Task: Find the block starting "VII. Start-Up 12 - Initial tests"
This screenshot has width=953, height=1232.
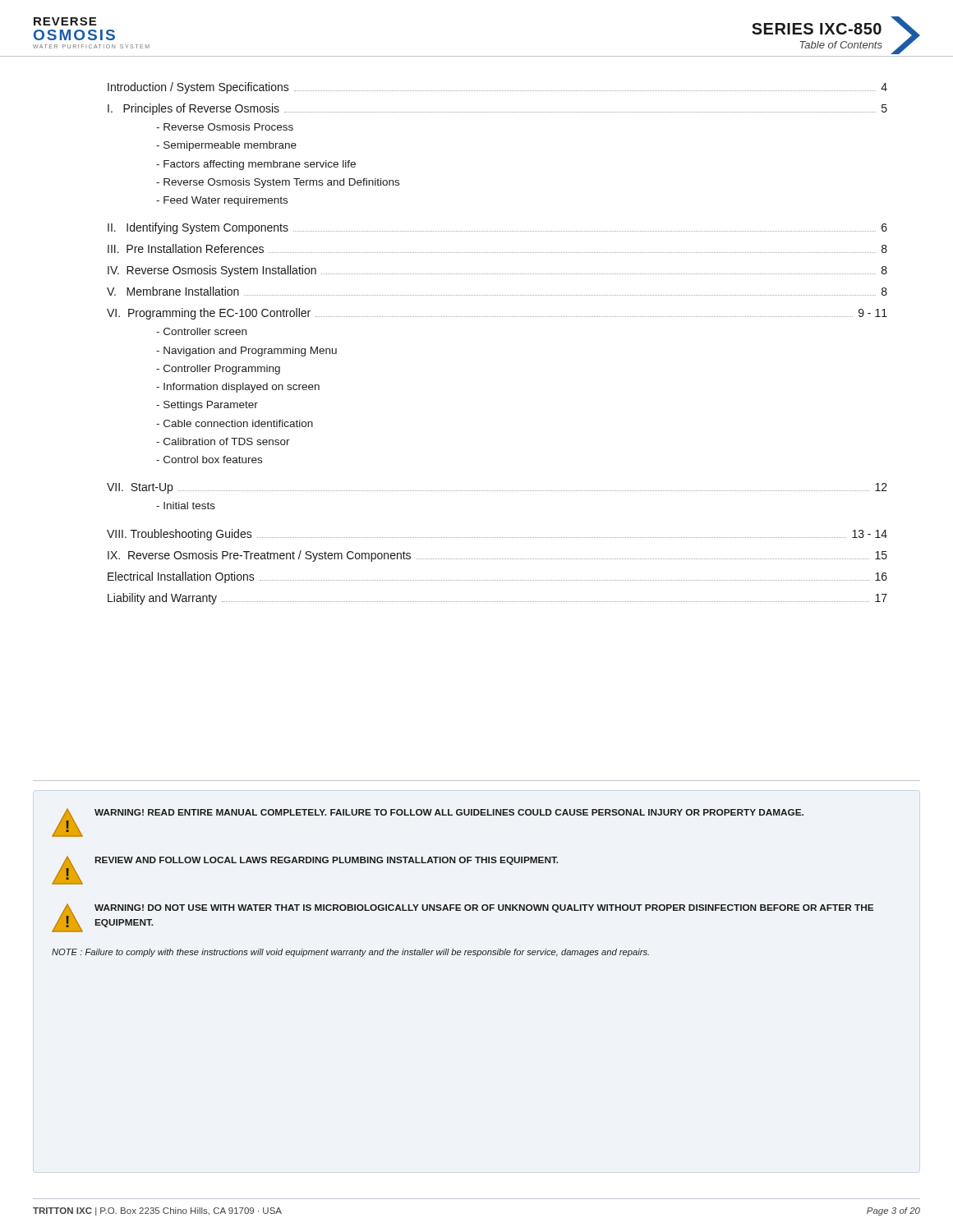Action: point(497,498)
